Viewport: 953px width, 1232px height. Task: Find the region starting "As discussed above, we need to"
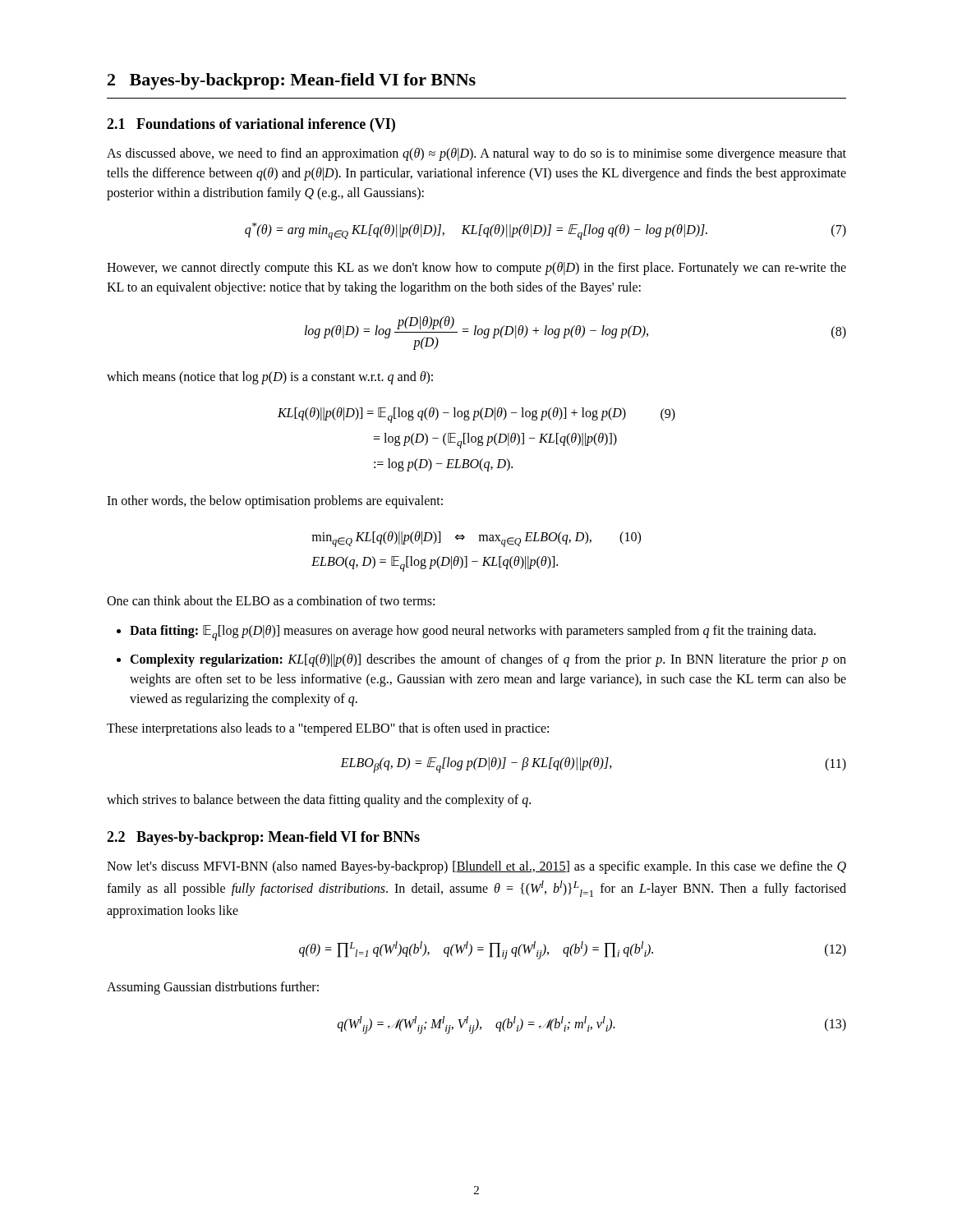pos(476,173)
